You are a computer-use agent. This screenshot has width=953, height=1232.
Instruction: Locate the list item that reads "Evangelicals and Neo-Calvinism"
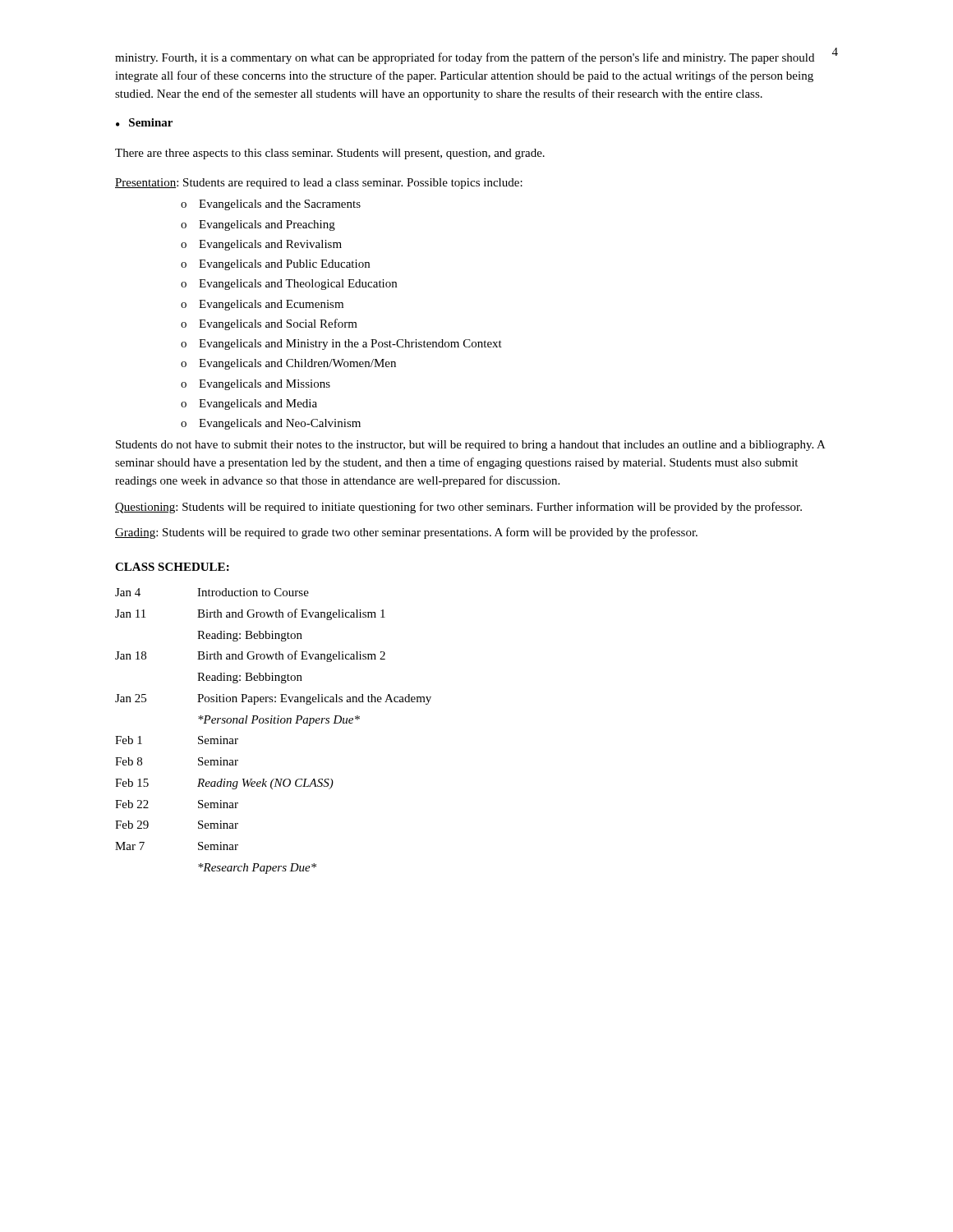tap(280, 423)
